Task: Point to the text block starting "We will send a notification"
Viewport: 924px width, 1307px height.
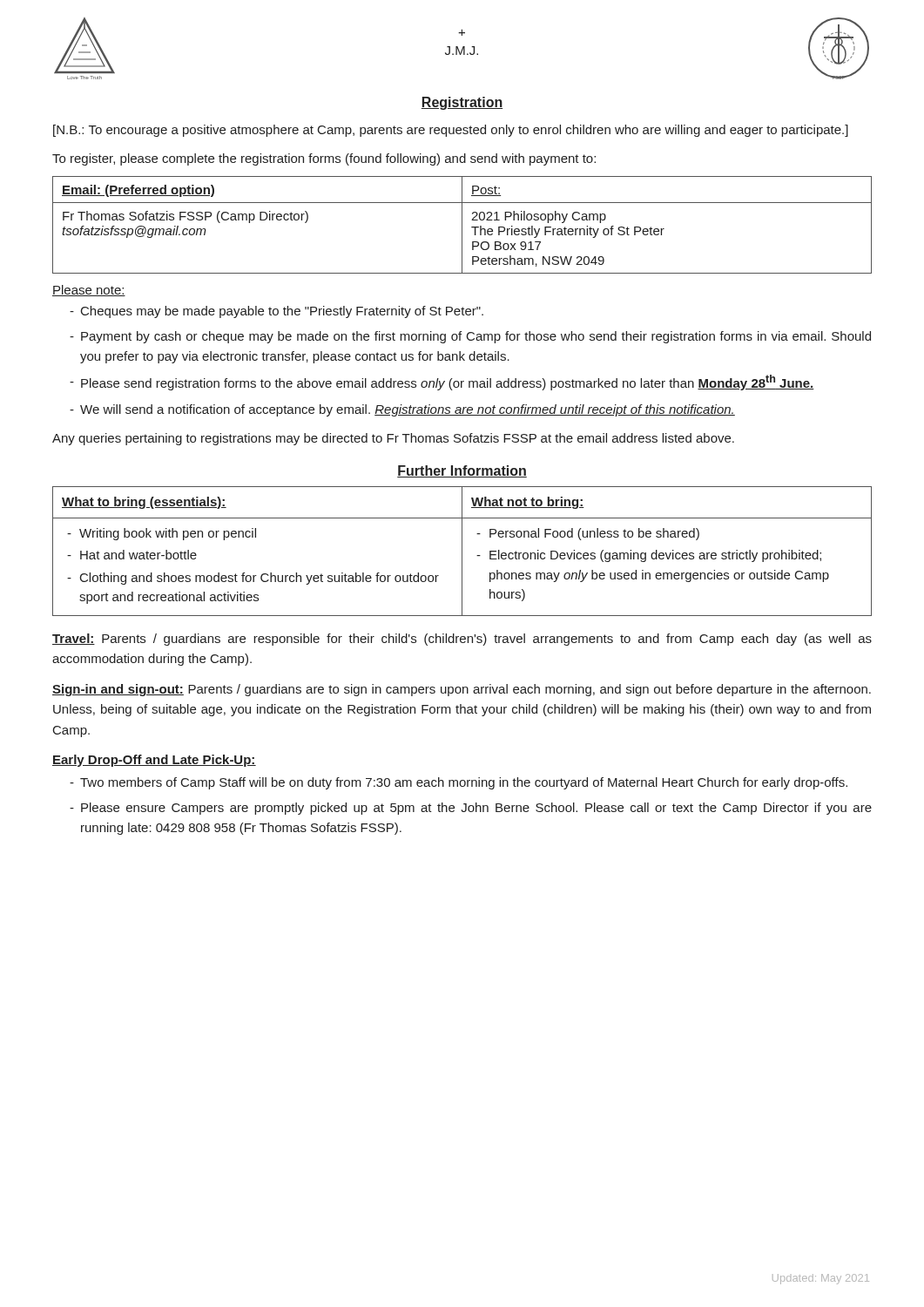Action: [x=407, y=409]
